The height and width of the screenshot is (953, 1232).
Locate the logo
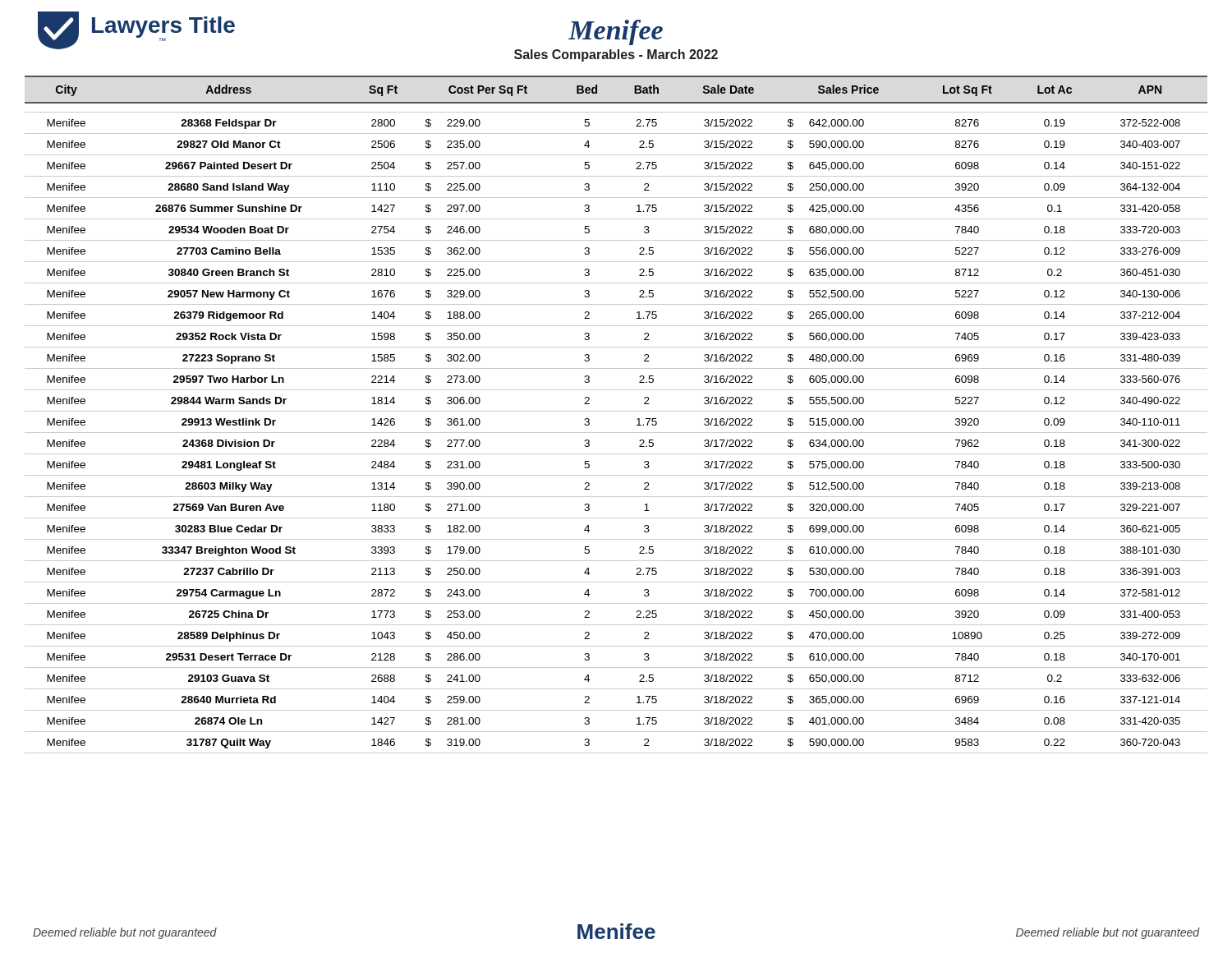click(134, 30)
